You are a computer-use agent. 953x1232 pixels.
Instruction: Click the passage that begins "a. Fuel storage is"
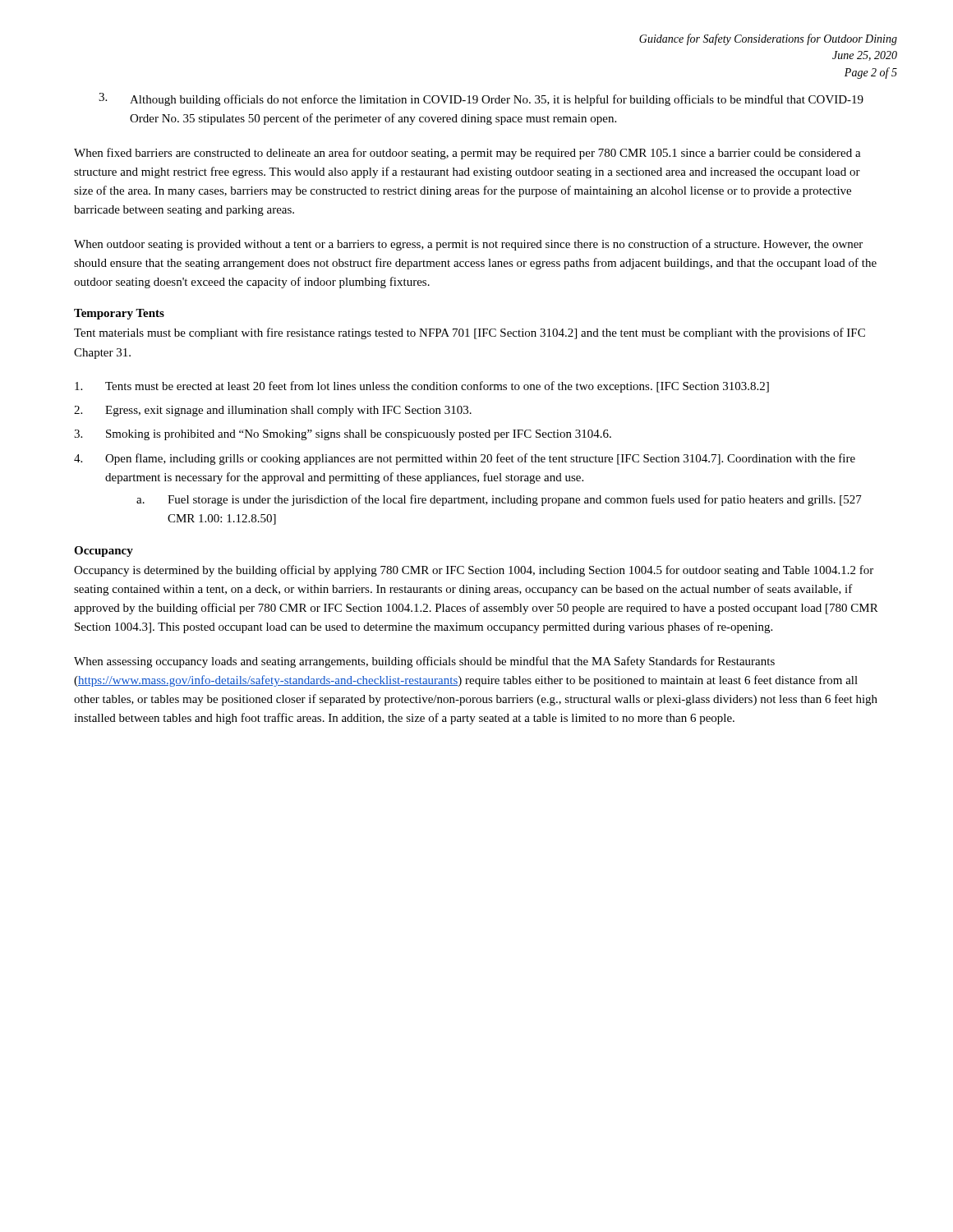(508, 509)
